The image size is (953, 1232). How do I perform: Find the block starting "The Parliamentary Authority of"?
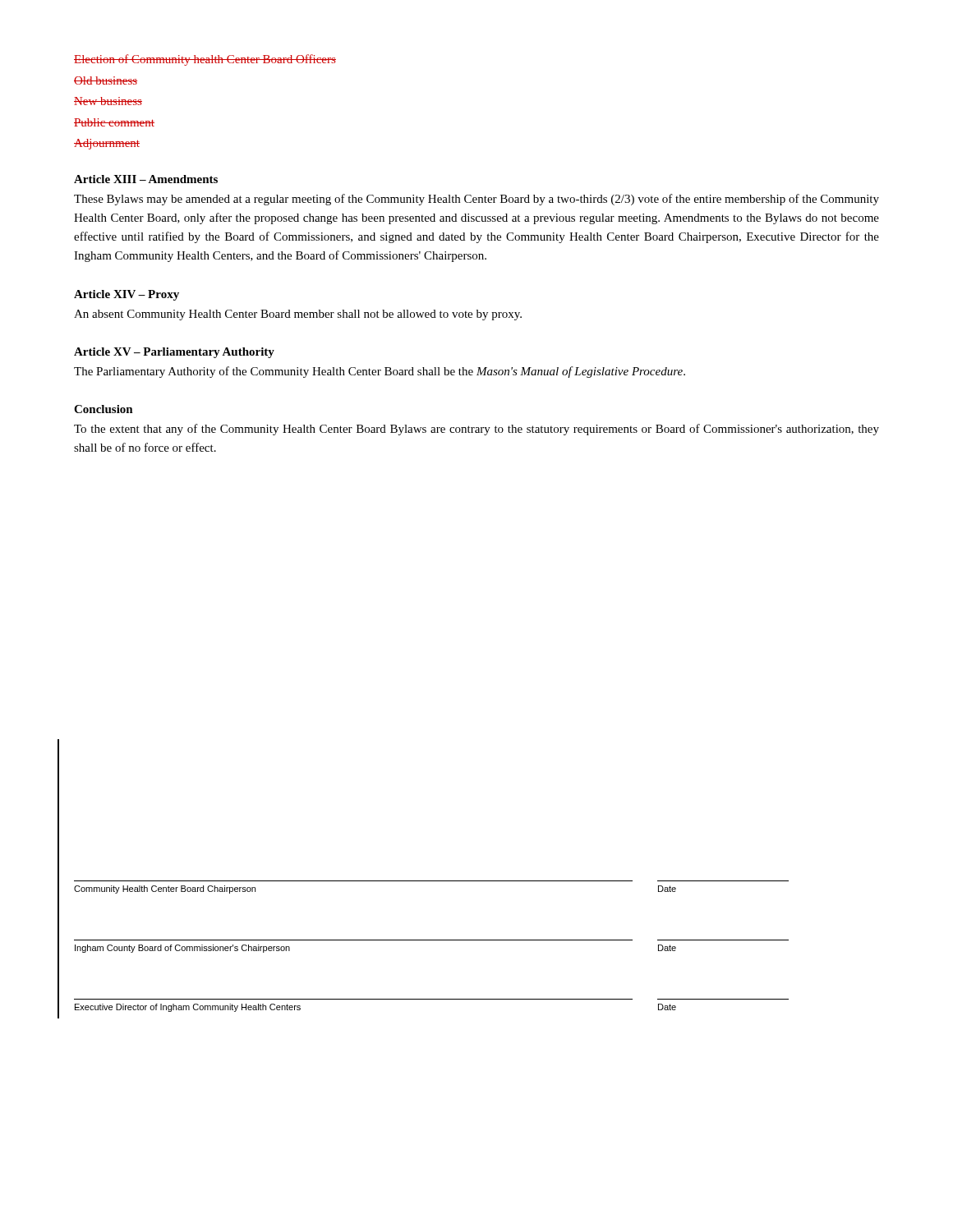point(380,371)
